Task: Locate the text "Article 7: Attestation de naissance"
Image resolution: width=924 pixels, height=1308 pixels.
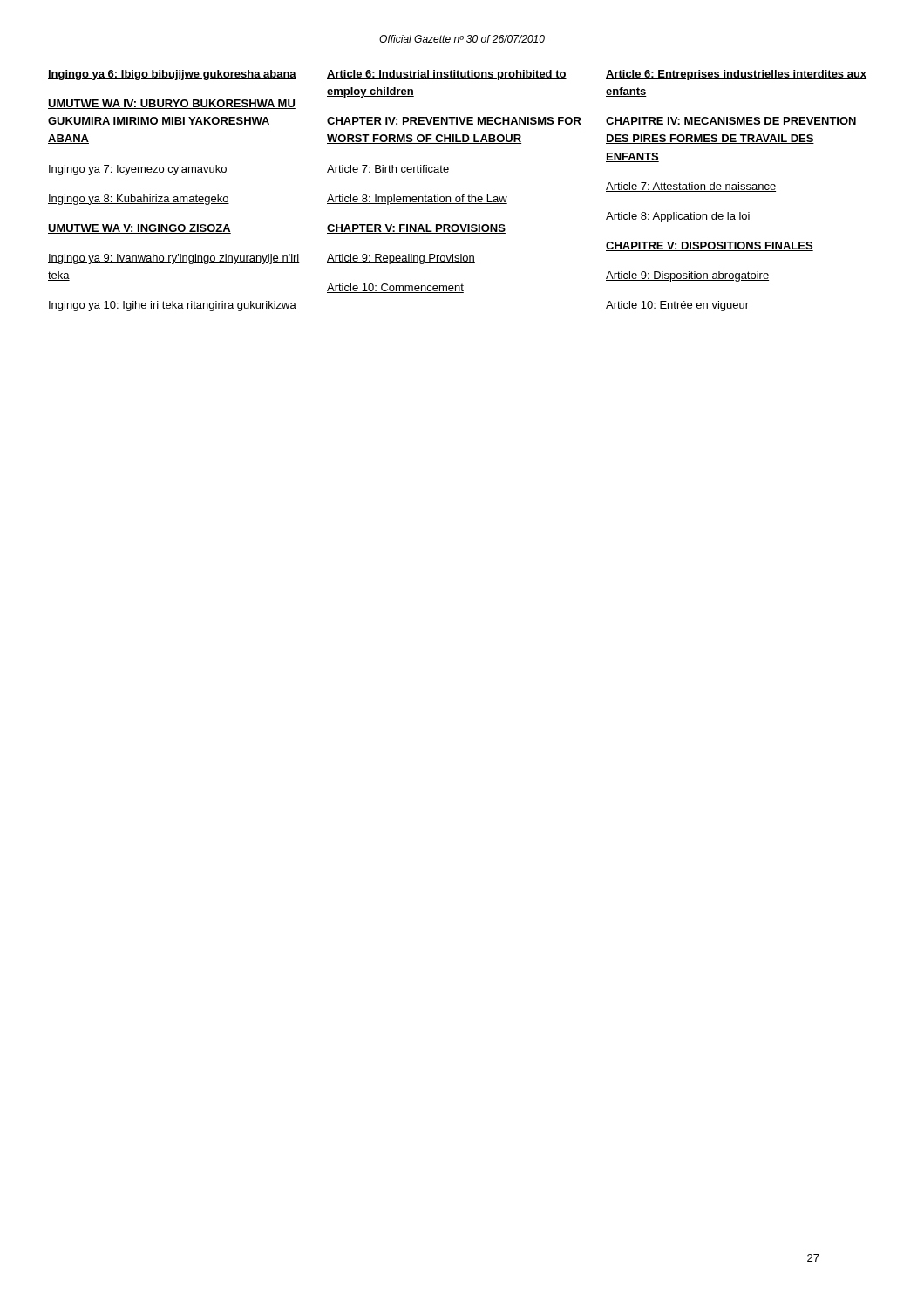Action: coord(691,186)
